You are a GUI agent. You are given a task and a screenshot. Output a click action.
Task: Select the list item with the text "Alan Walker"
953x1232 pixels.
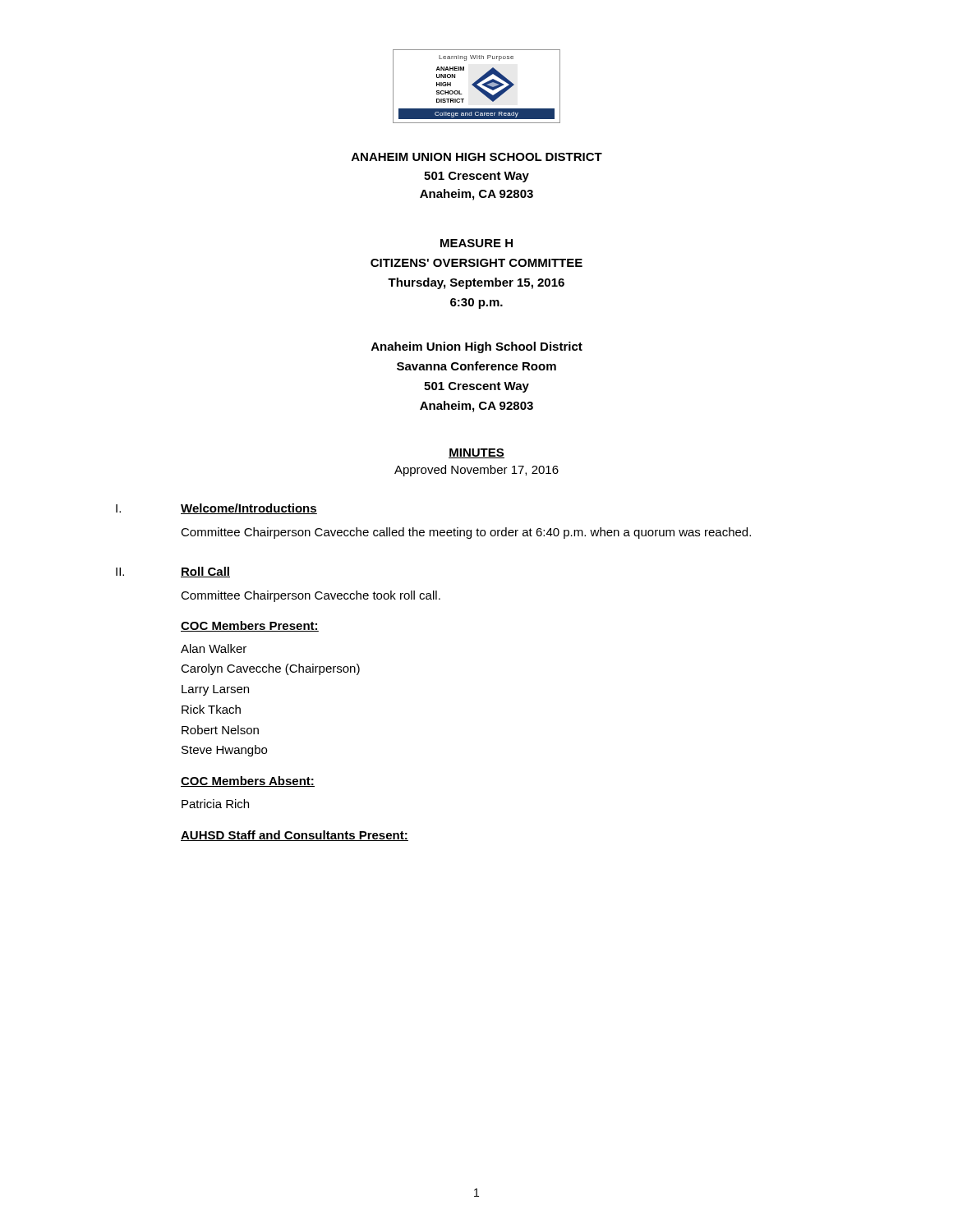click(214, 648)
